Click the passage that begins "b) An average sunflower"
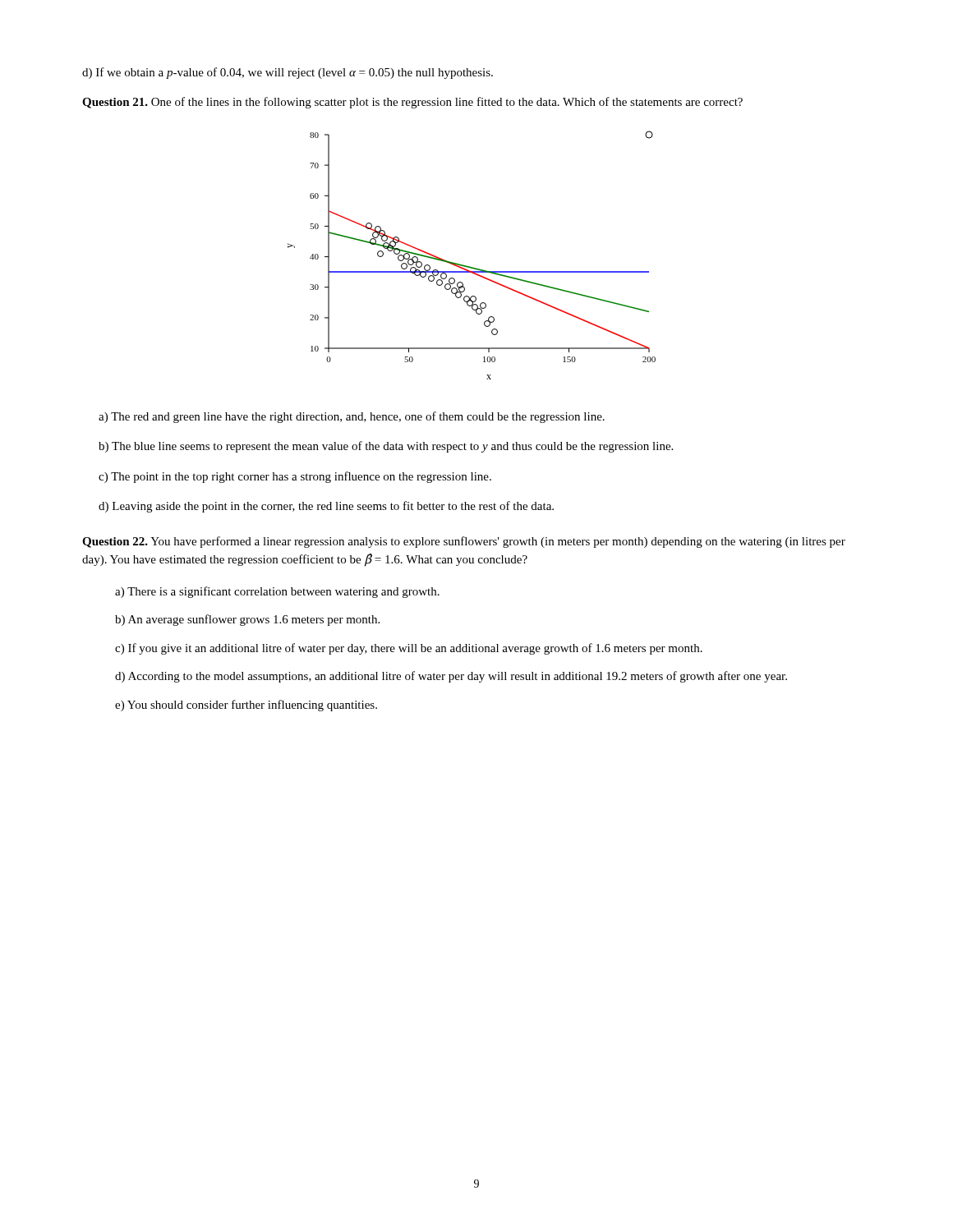The height and width of the screenshot is (1232, 953). pyautogui.click(x=248, y=619)
